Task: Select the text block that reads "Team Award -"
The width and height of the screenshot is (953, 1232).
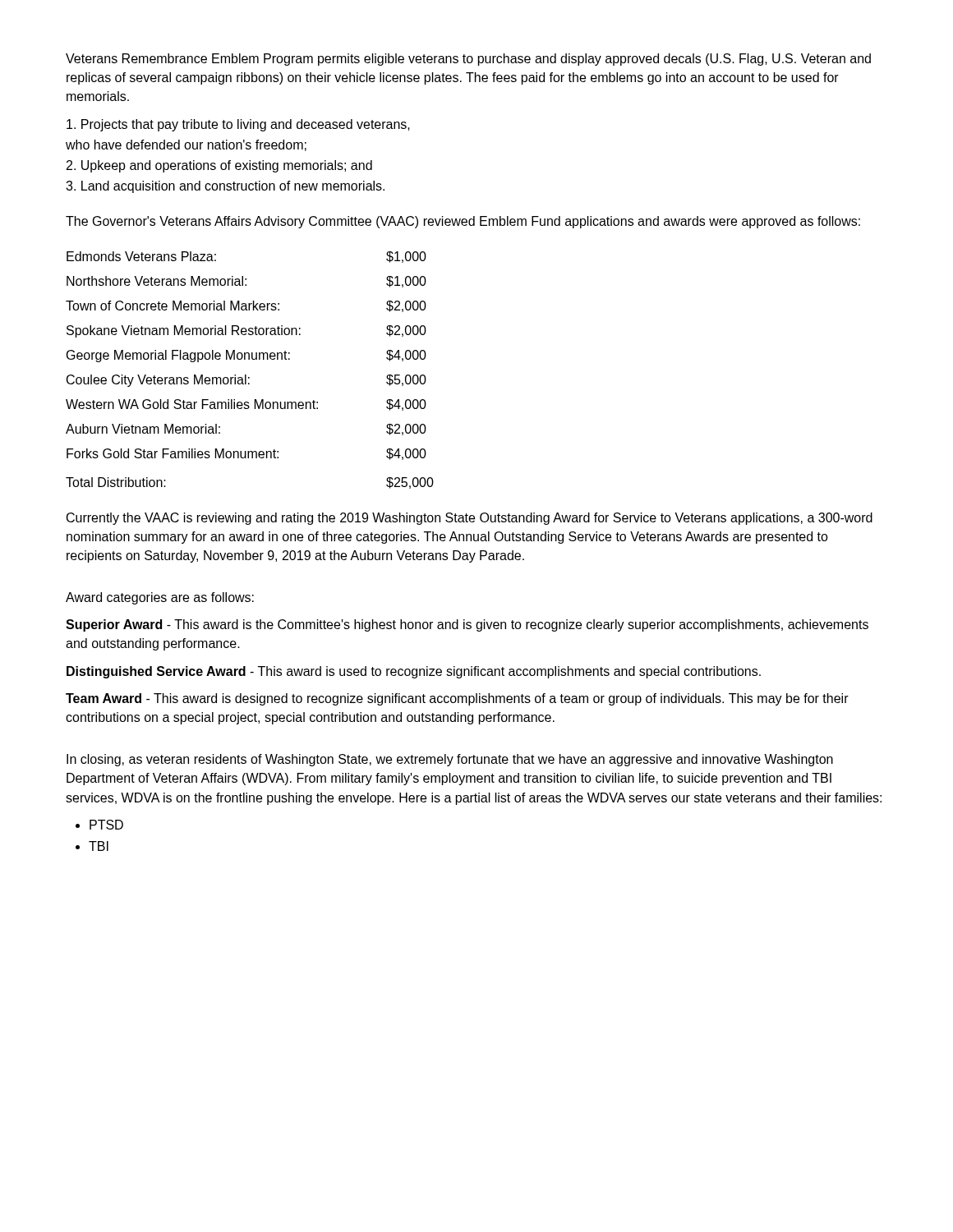Action: [x=457, y=708]
